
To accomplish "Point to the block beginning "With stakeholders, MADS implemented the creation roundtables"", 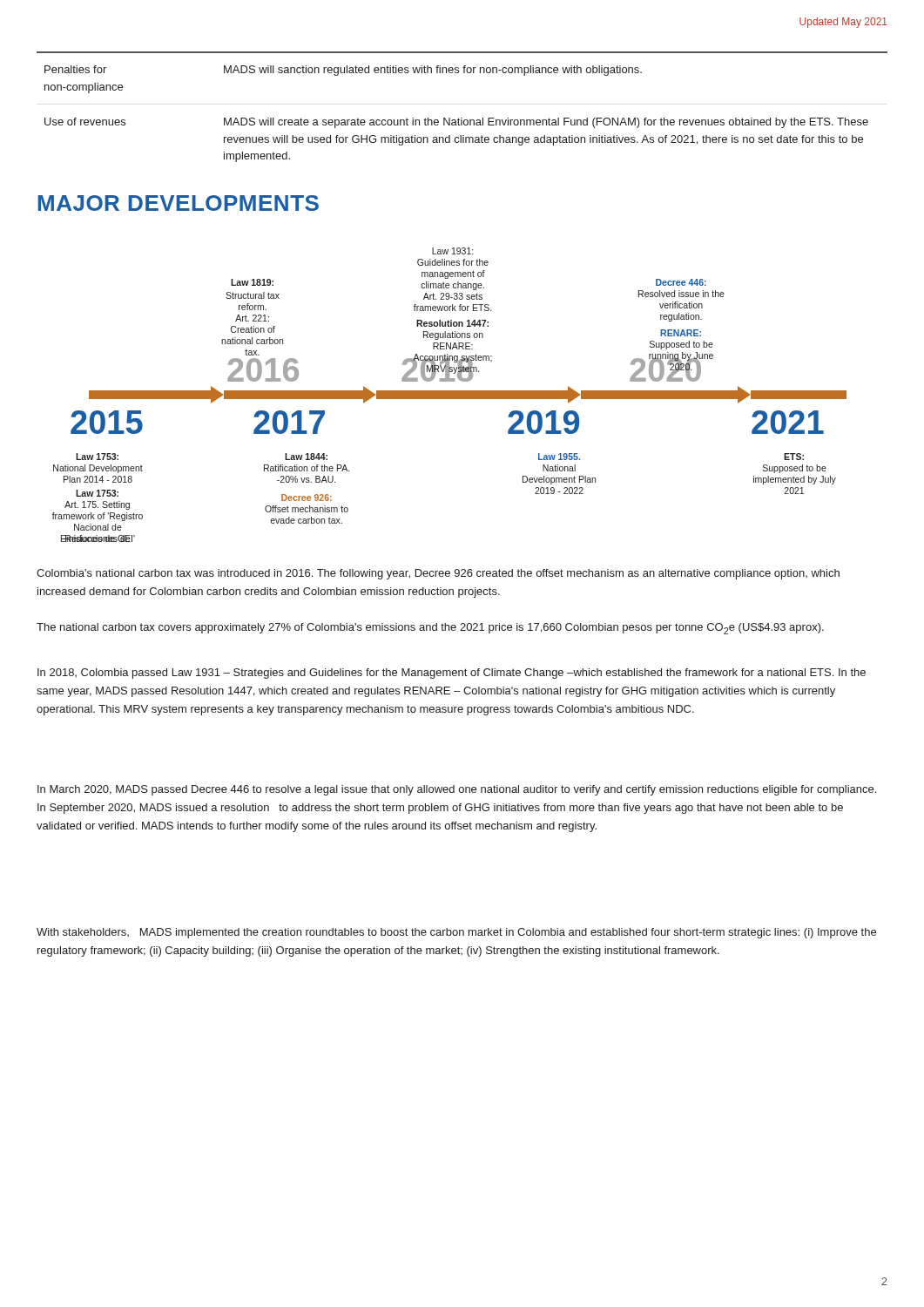I will (457, 941).
